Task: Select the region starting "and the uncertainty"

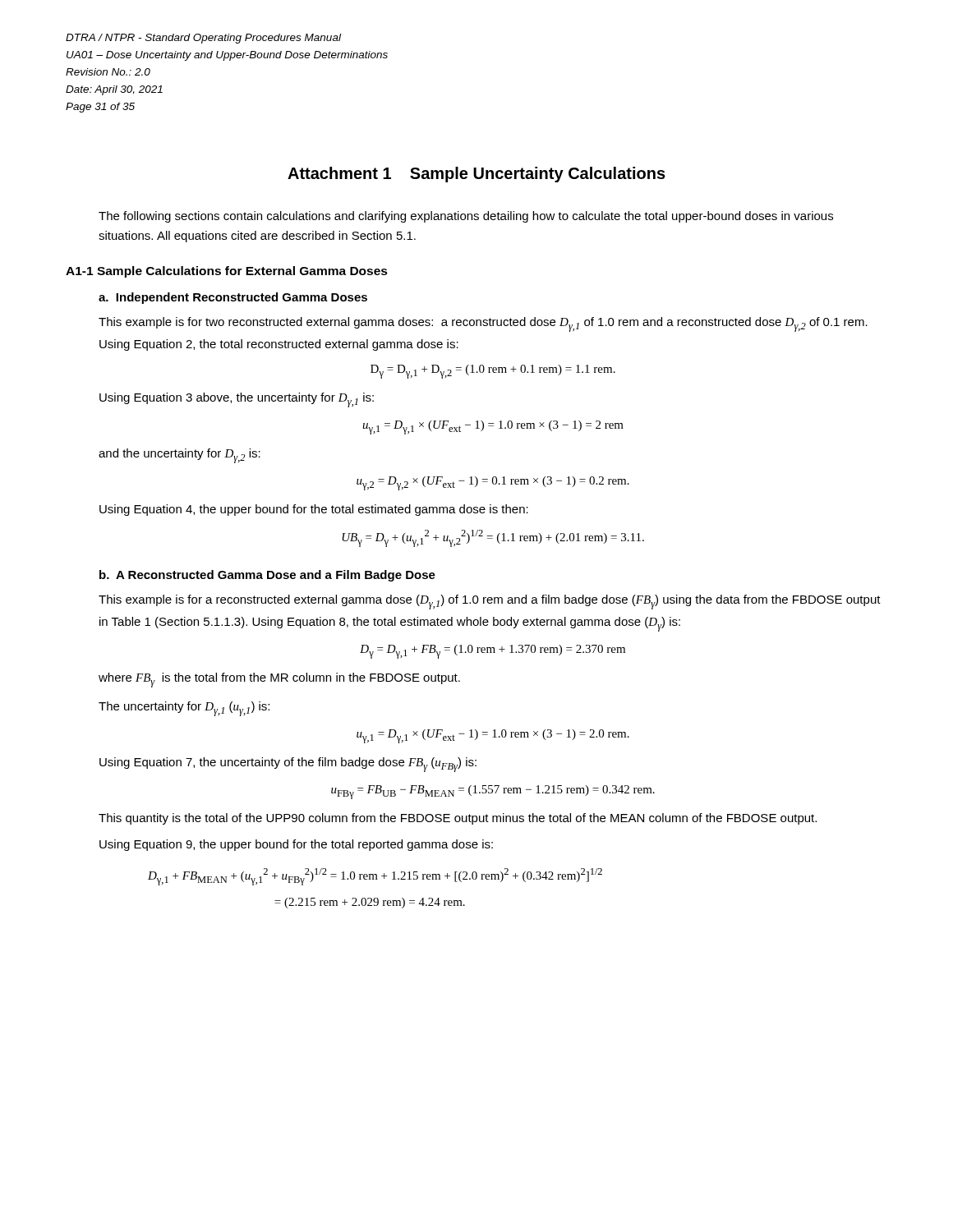Action: (180, 455)
